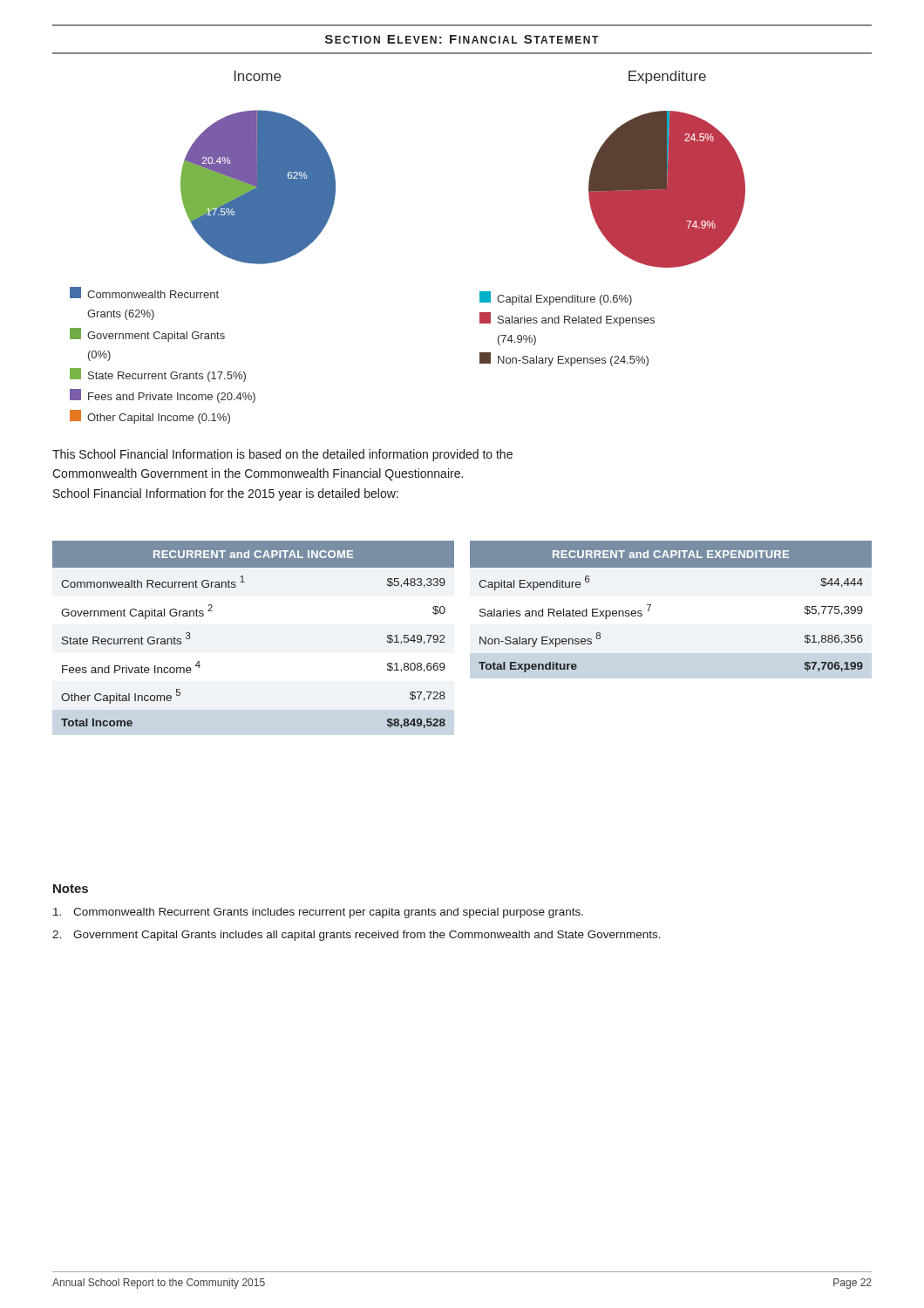The height and width of the screenshot is (1308, 924).
Task: Select the region starting "This School Financial Information is based"
Action: (x=283, y=474)
